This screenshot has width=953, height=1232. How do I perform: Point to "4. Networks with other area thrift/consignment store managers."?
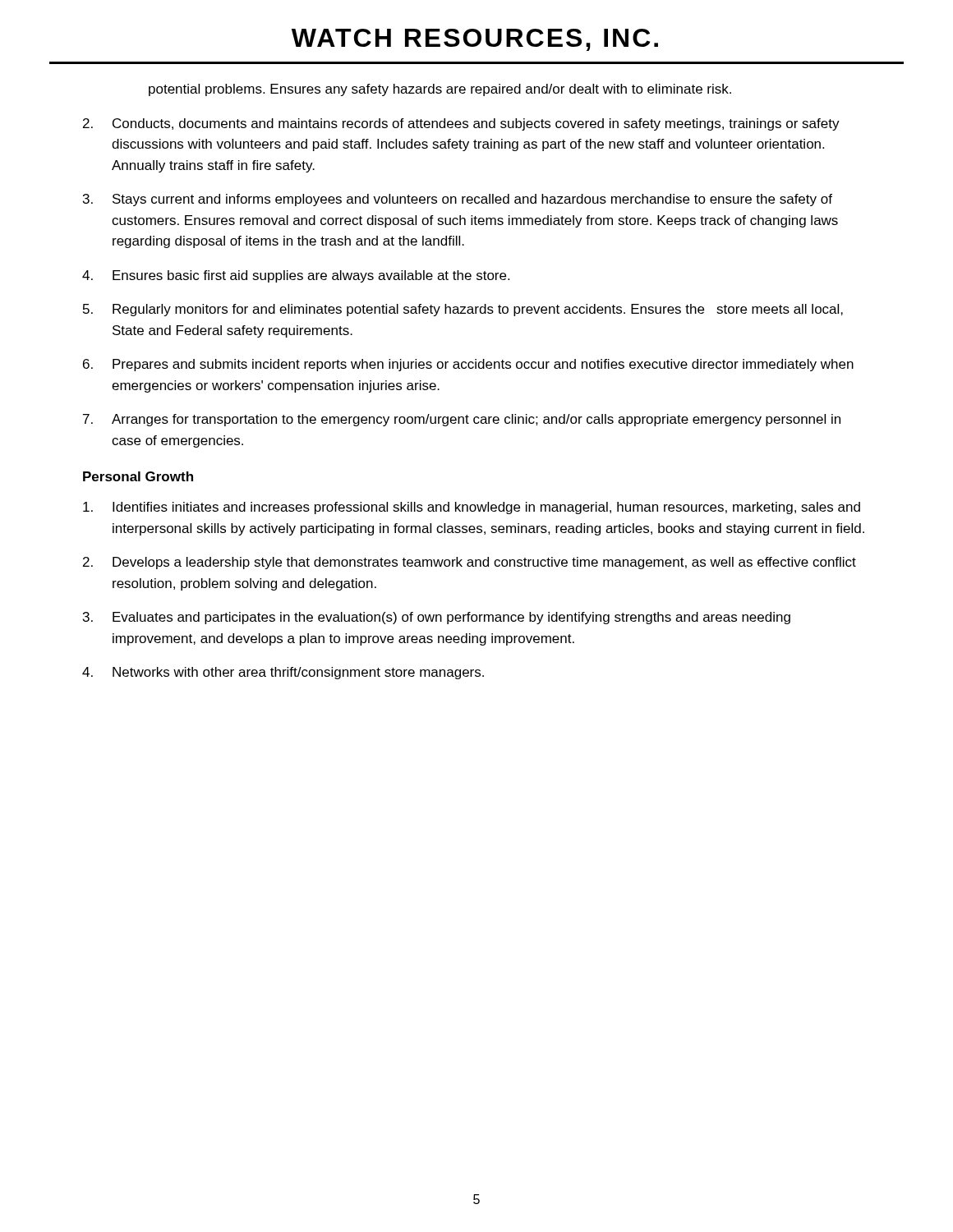point(476,672)
